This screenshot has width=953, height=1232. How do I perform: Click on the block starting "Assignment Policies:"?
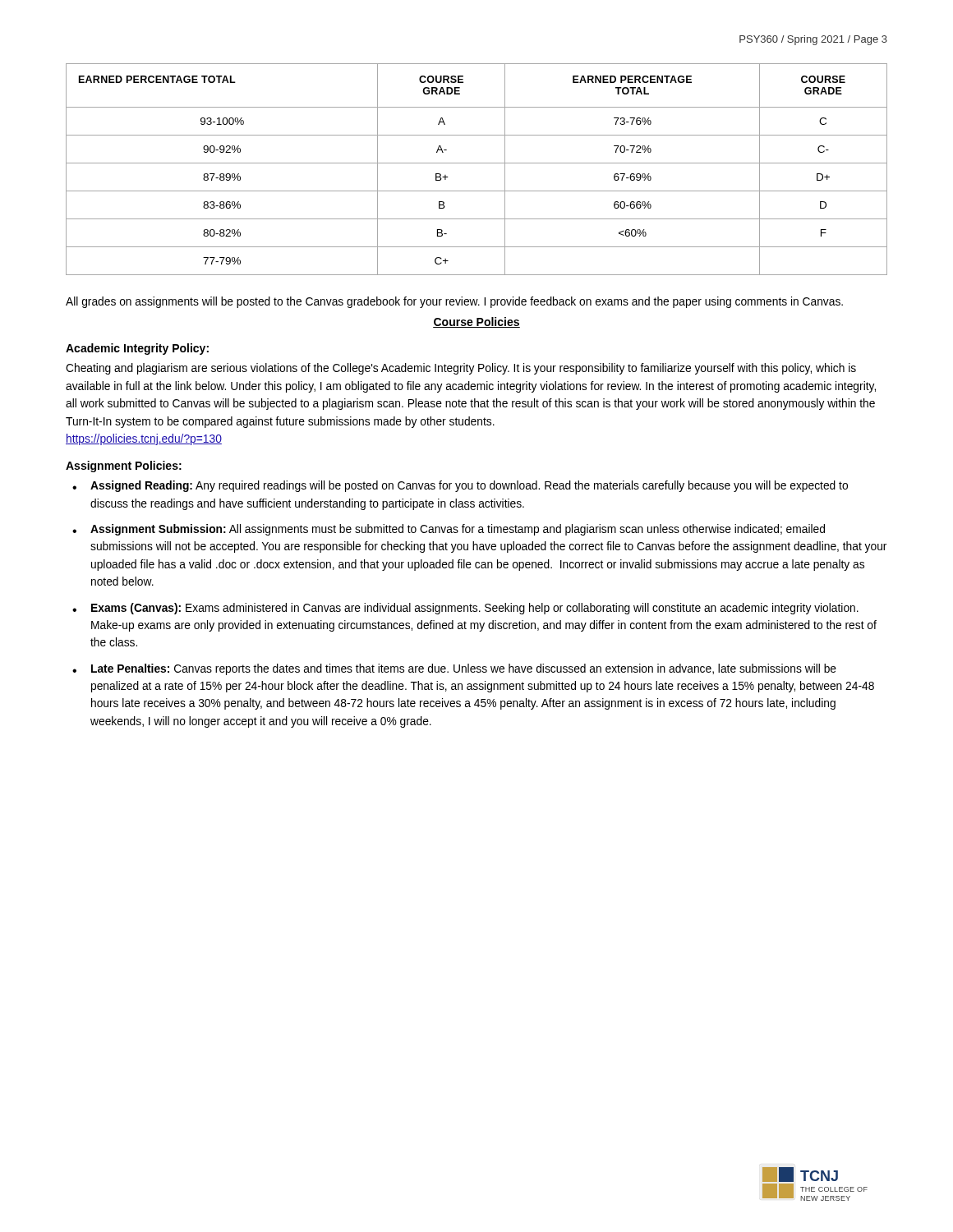(124, 466)
